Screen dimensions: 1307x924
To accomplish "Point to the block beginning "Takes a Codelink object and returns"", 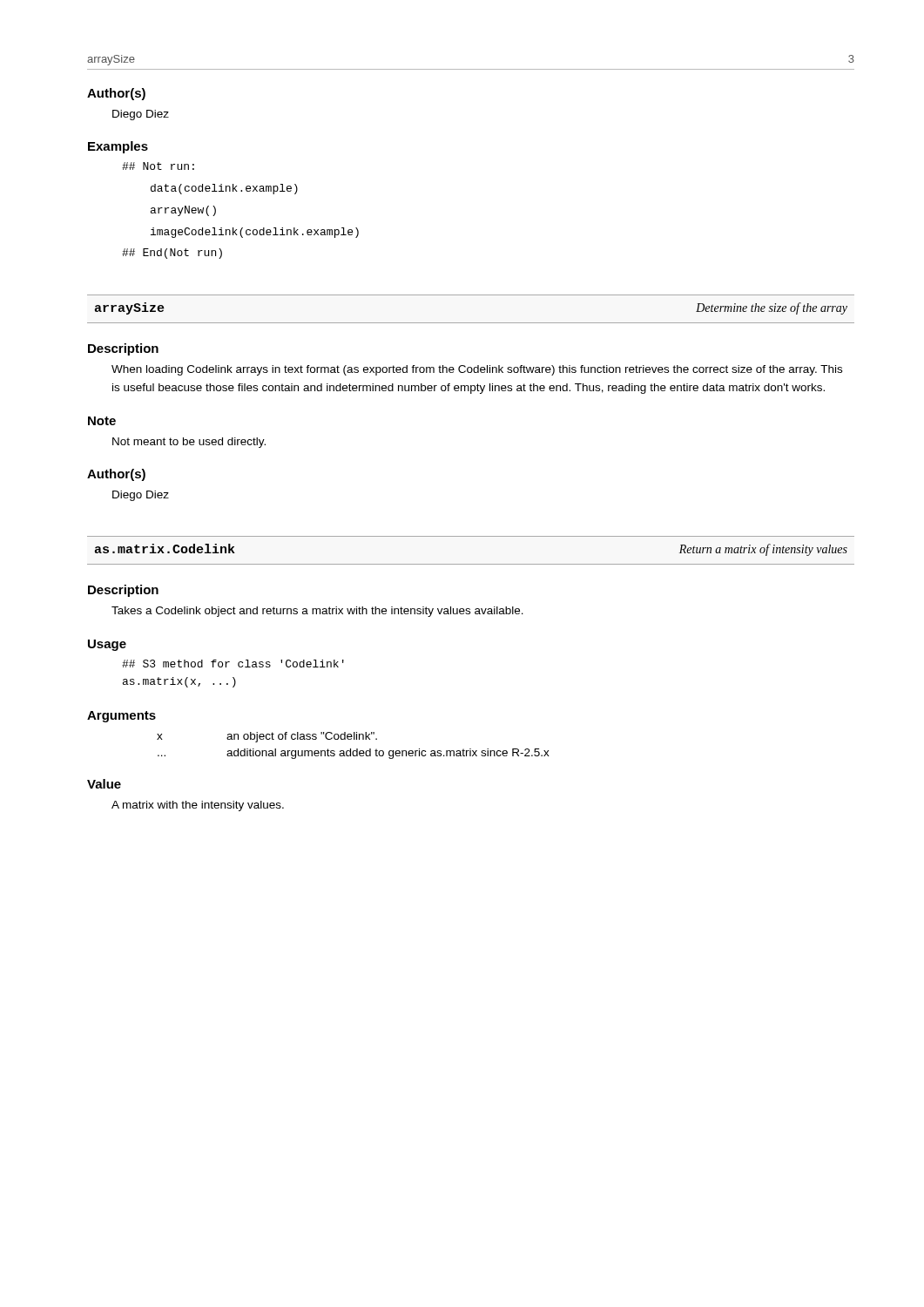I will (x=318, y=610).
